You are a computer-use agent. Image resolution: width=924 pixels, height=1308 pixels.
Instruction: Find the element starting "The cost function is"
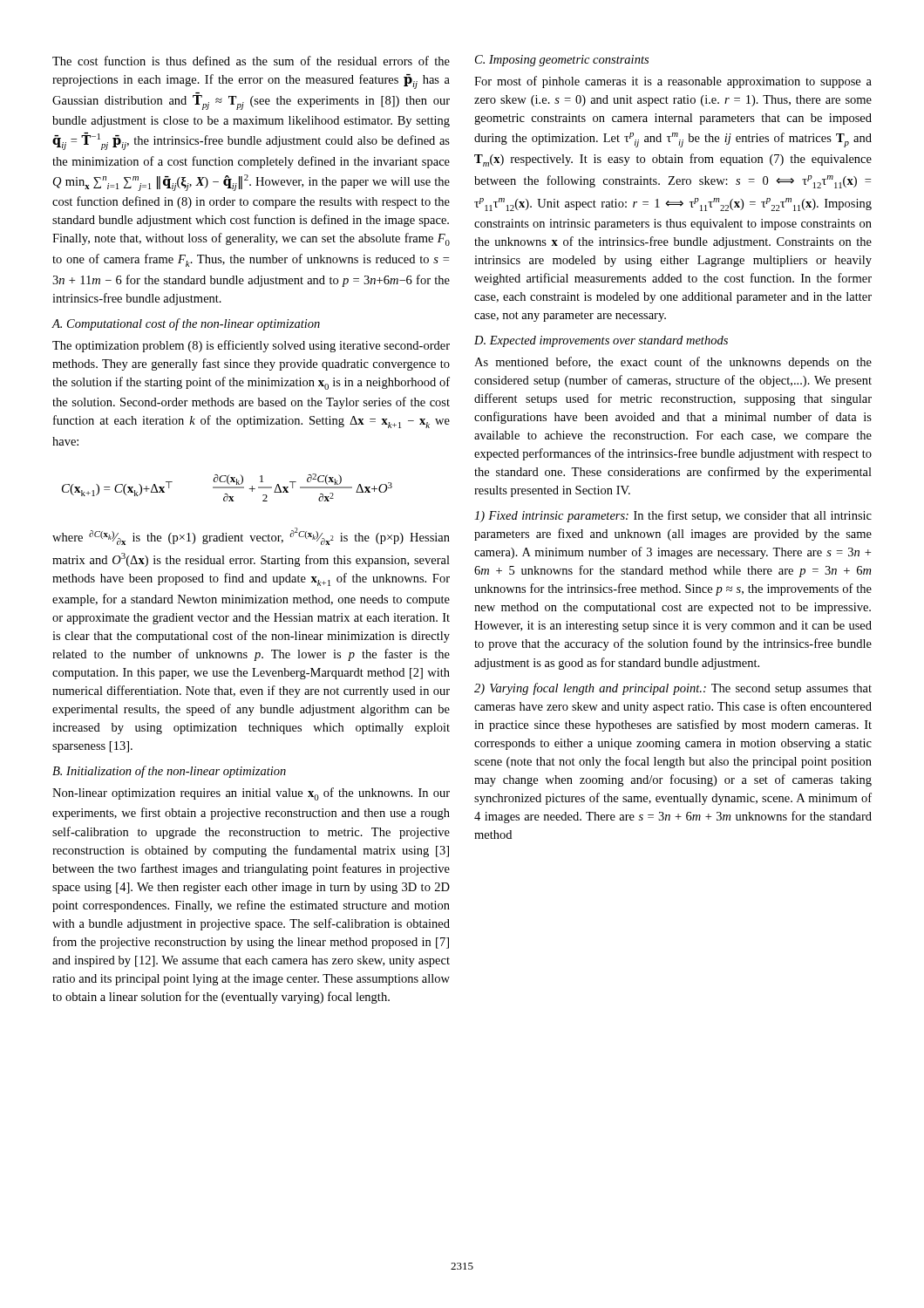point(251,180)
